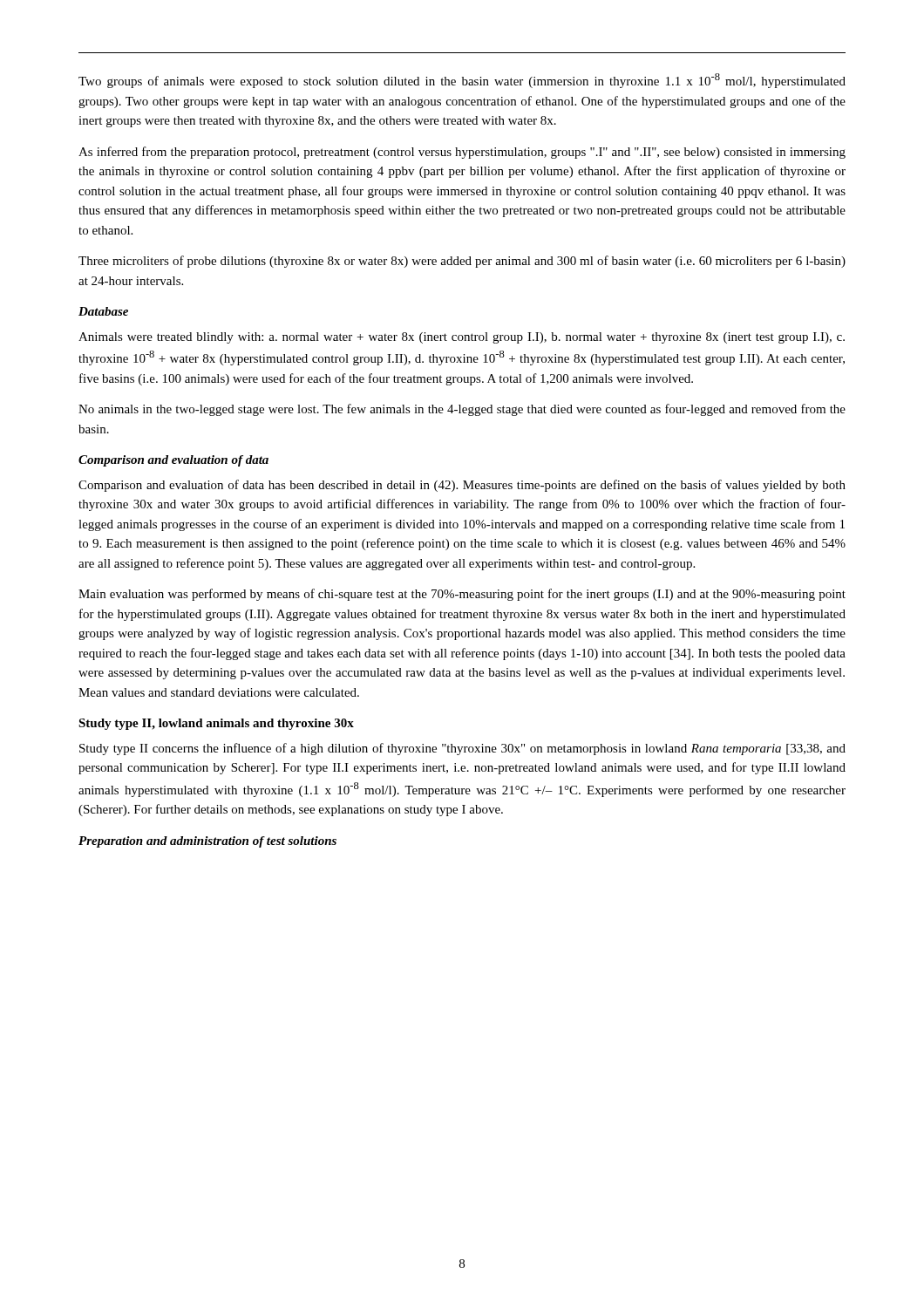Find the text block containing "Study type II concerns"

[x=462, y=779]
